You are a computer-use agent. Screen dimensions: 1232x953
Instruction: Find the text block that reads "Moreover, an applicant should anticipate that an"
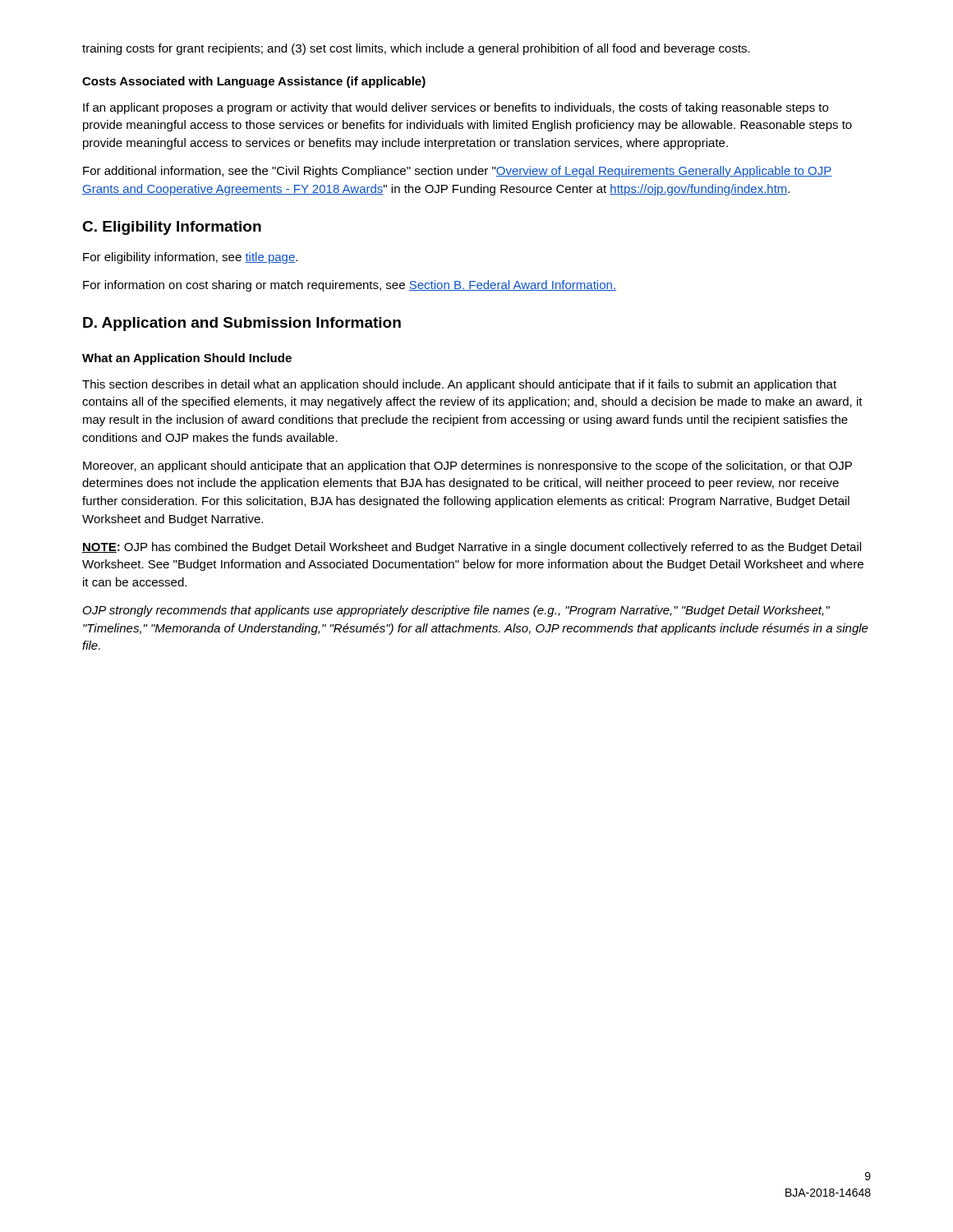coord(476,492)
